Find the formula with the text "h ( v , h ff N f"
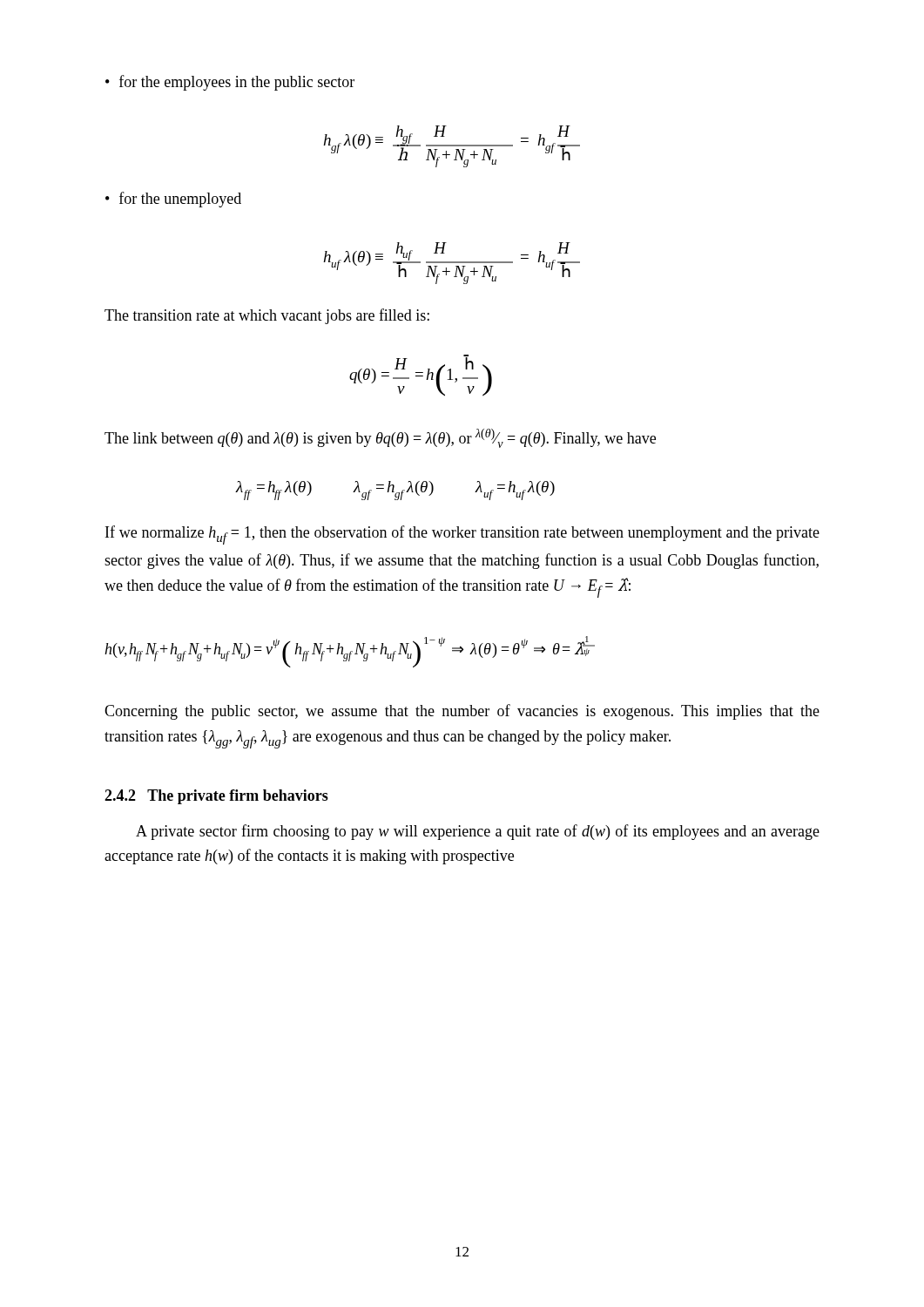924x1307 pixels. coord(462,650)
